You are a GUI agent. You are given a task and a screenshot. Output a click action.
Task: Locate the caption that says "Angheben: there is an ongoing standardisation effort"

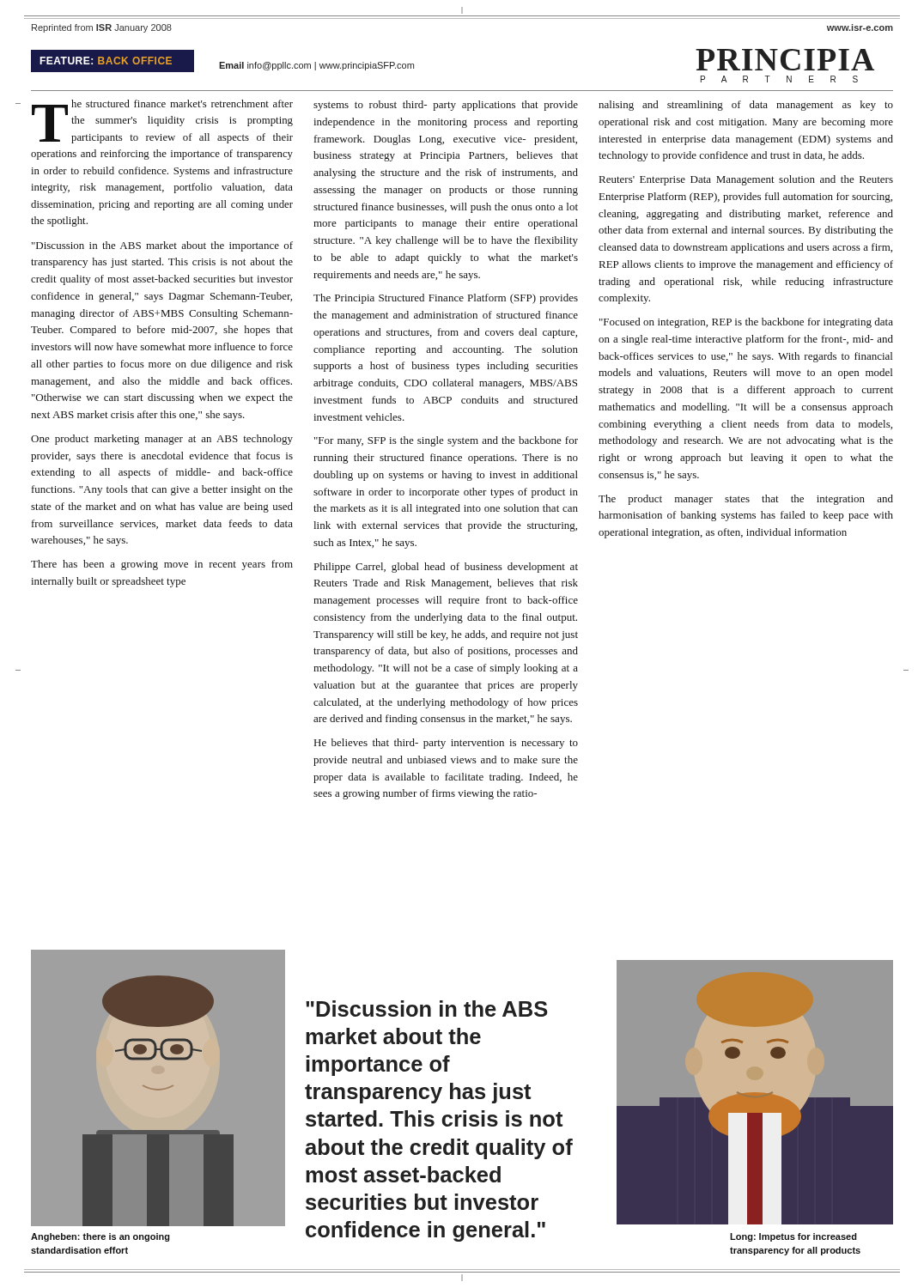tap(100, 1243)
